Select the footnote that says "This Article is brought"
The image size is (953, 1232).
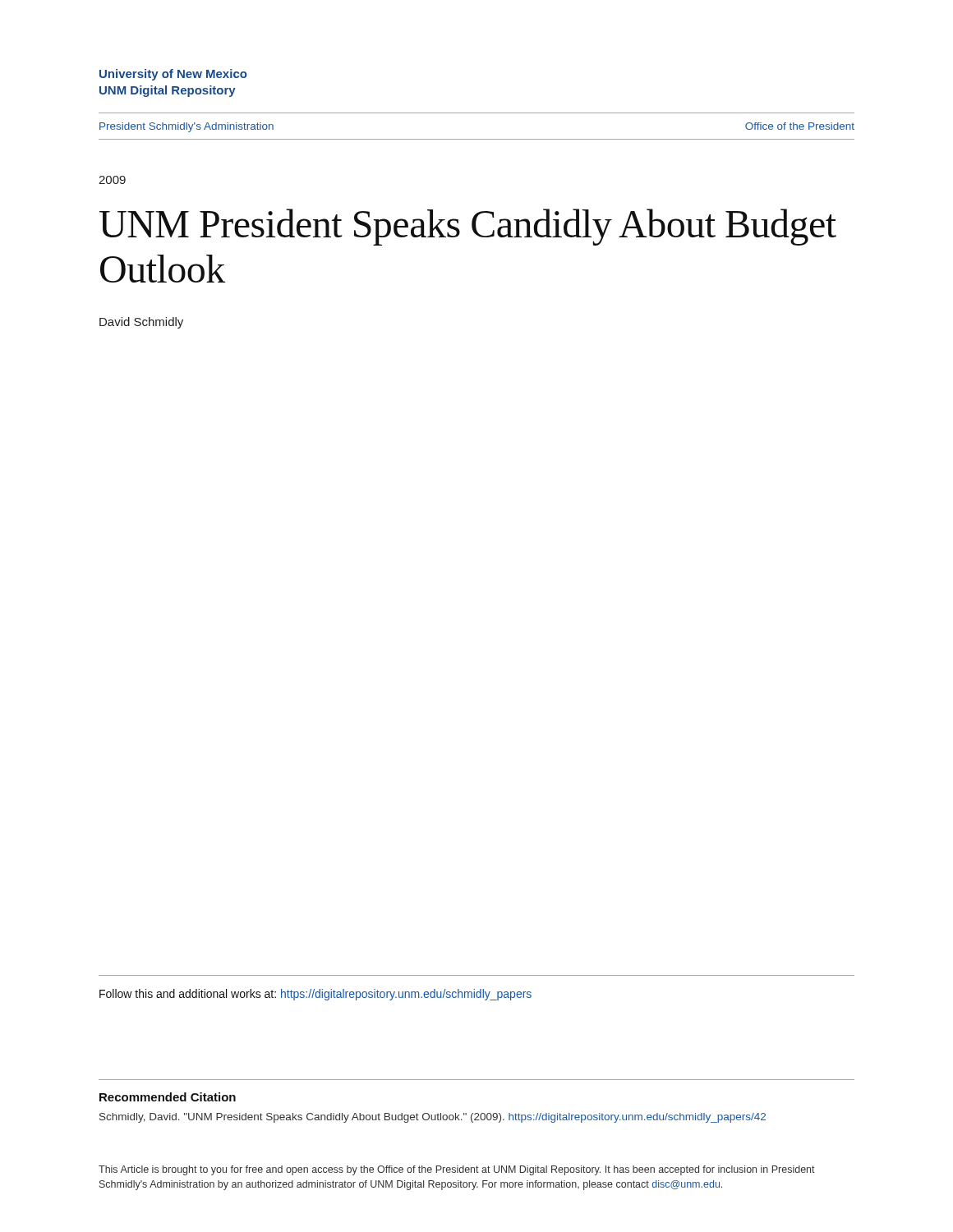coord(457,1177)
